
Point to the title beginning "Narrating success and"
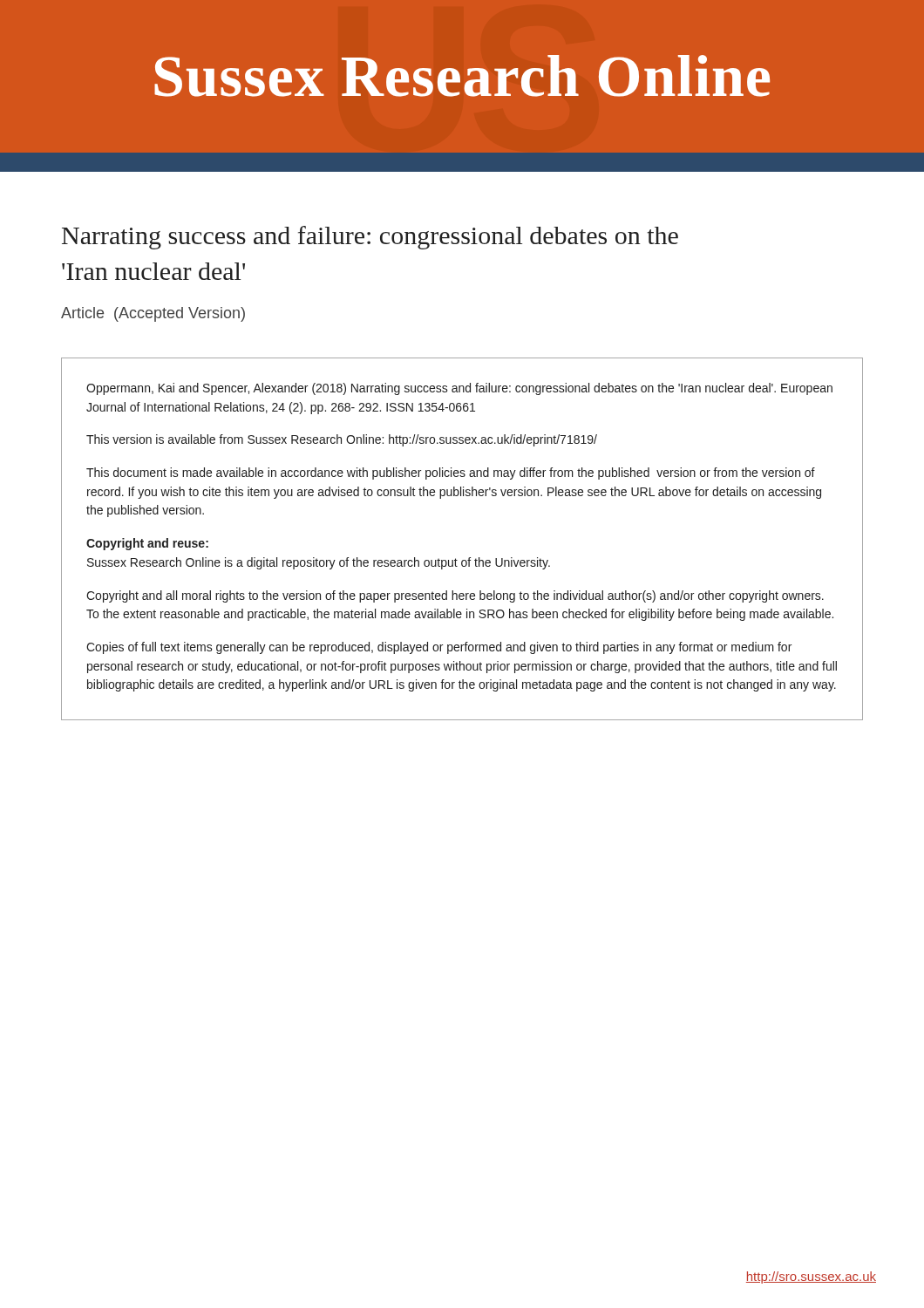pos(462,253)
